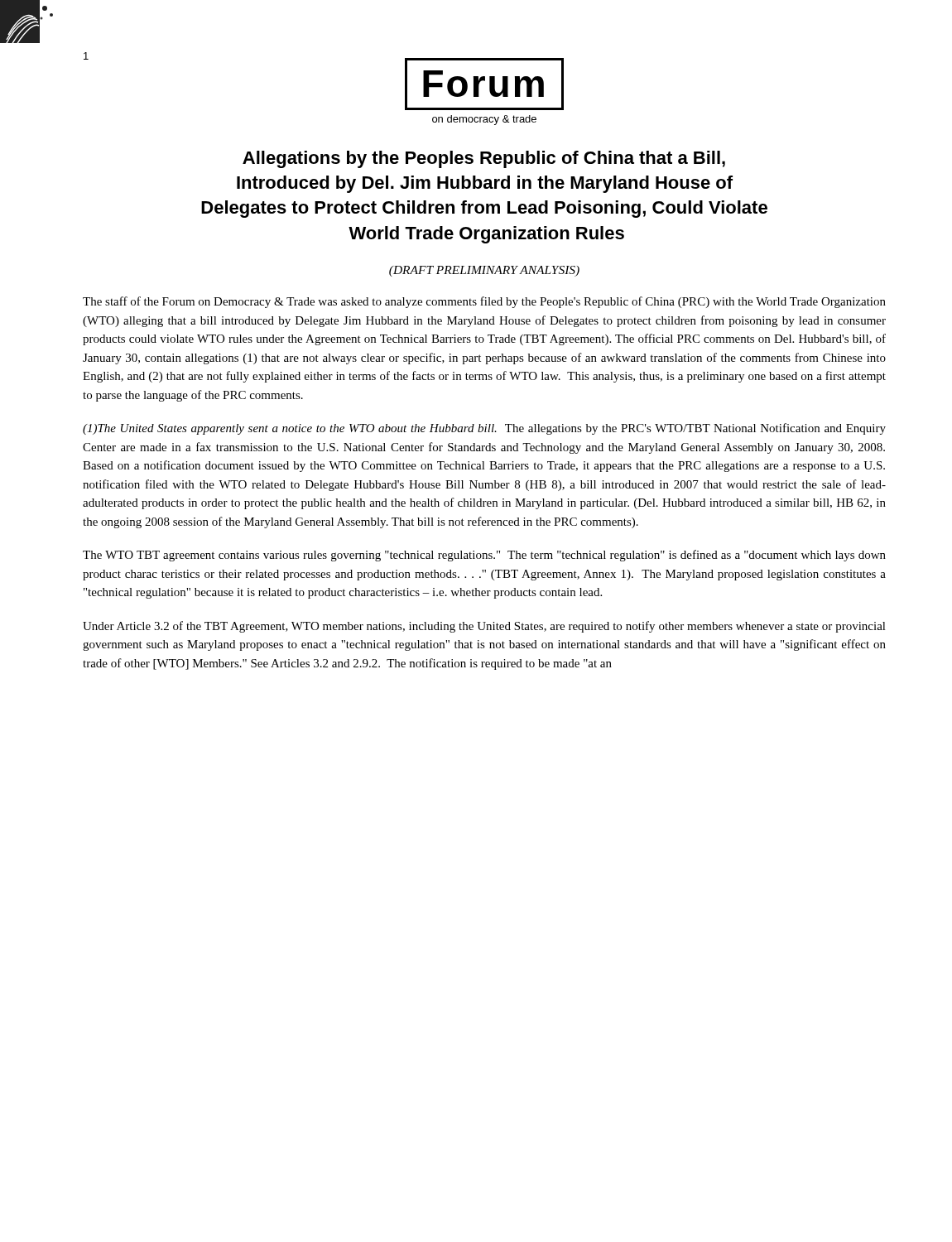Find the logo
The height and width of the screenshot is (1242, 952).
(484, 92)
